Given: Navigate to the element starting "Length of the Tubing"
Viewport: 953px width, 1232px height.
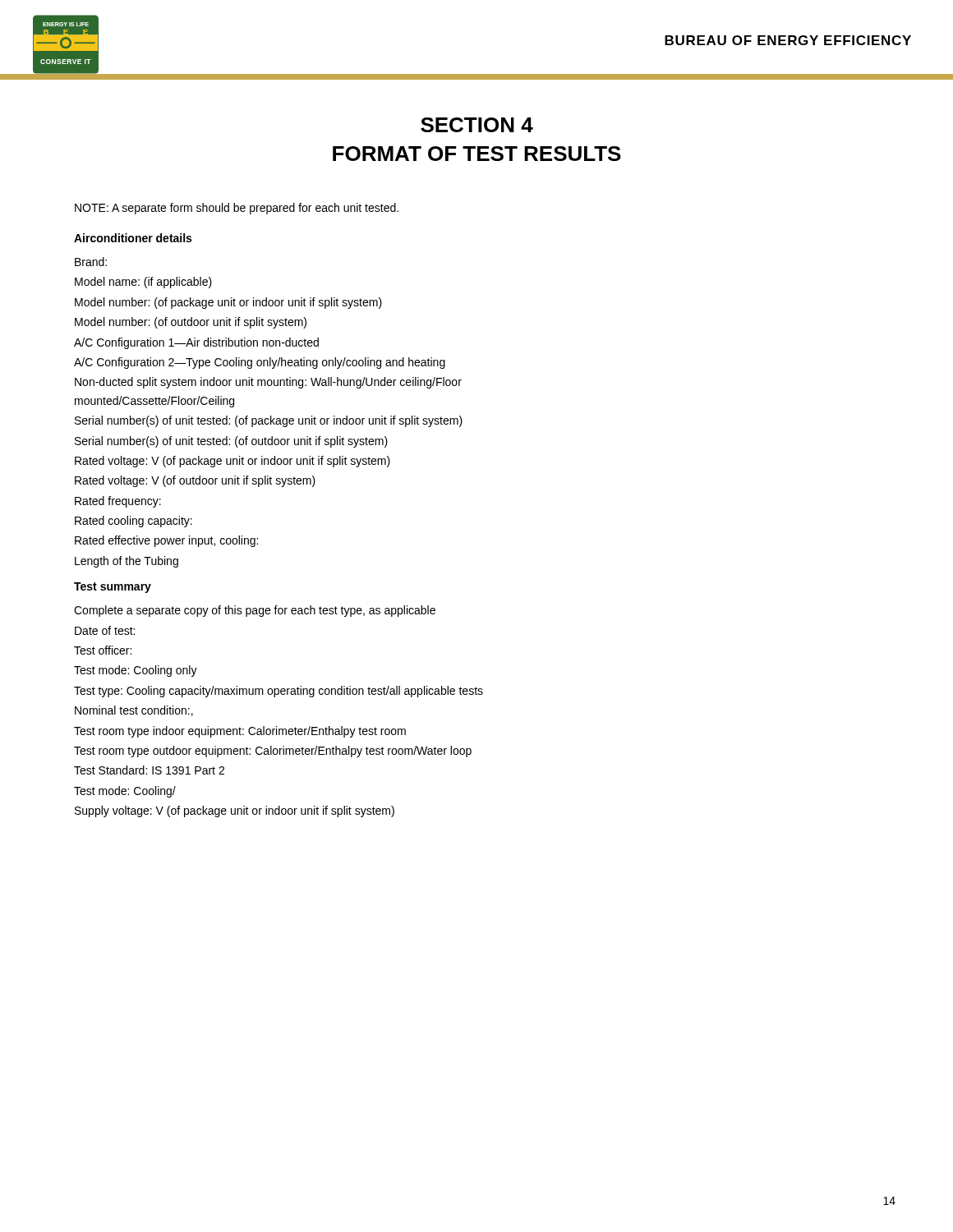Looking at the screenshot, I should pyautogui.click(x=126, y=561).
